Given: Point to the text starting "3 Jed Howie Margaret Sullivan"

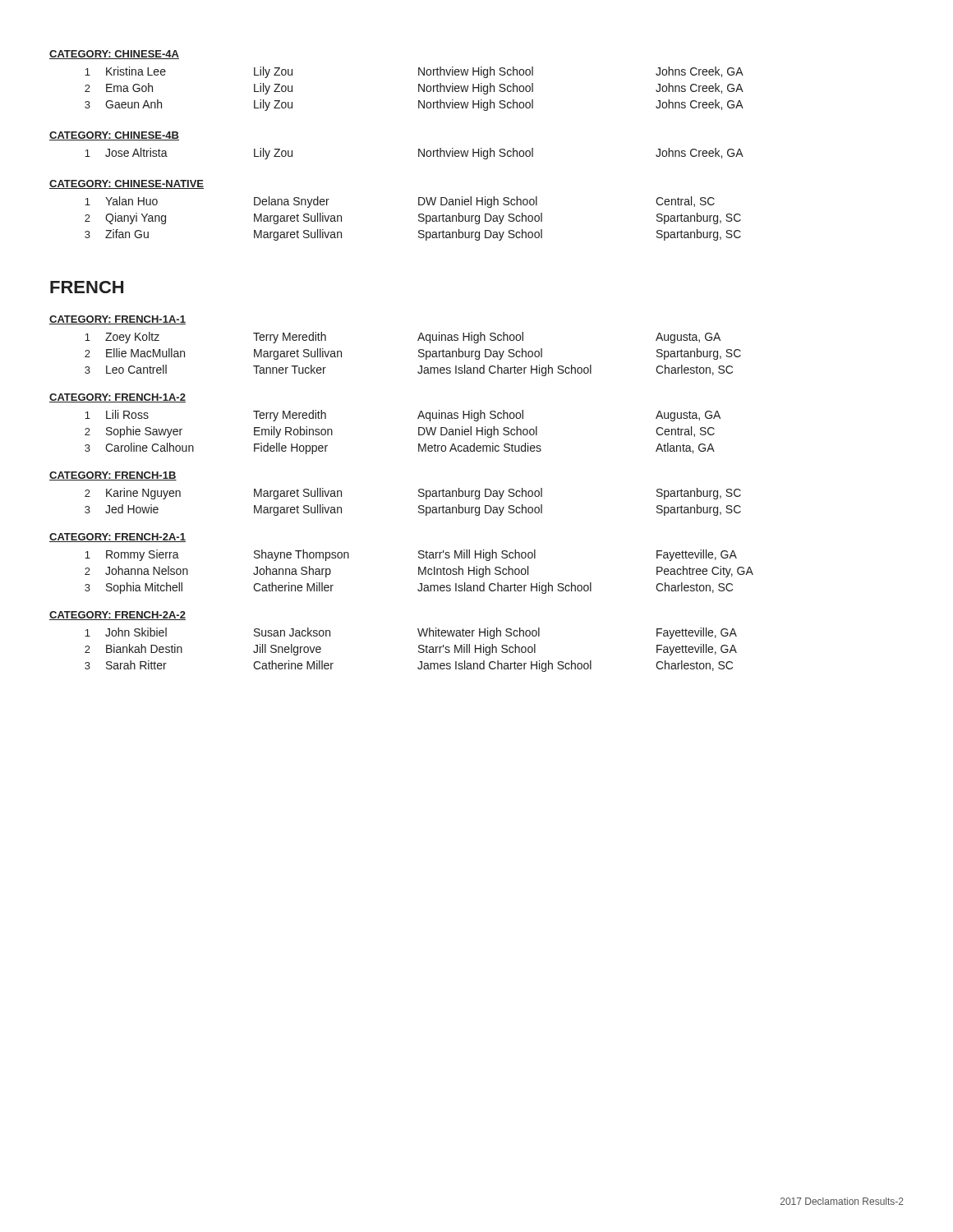Looking at the screenshot, I should [131, 510].
